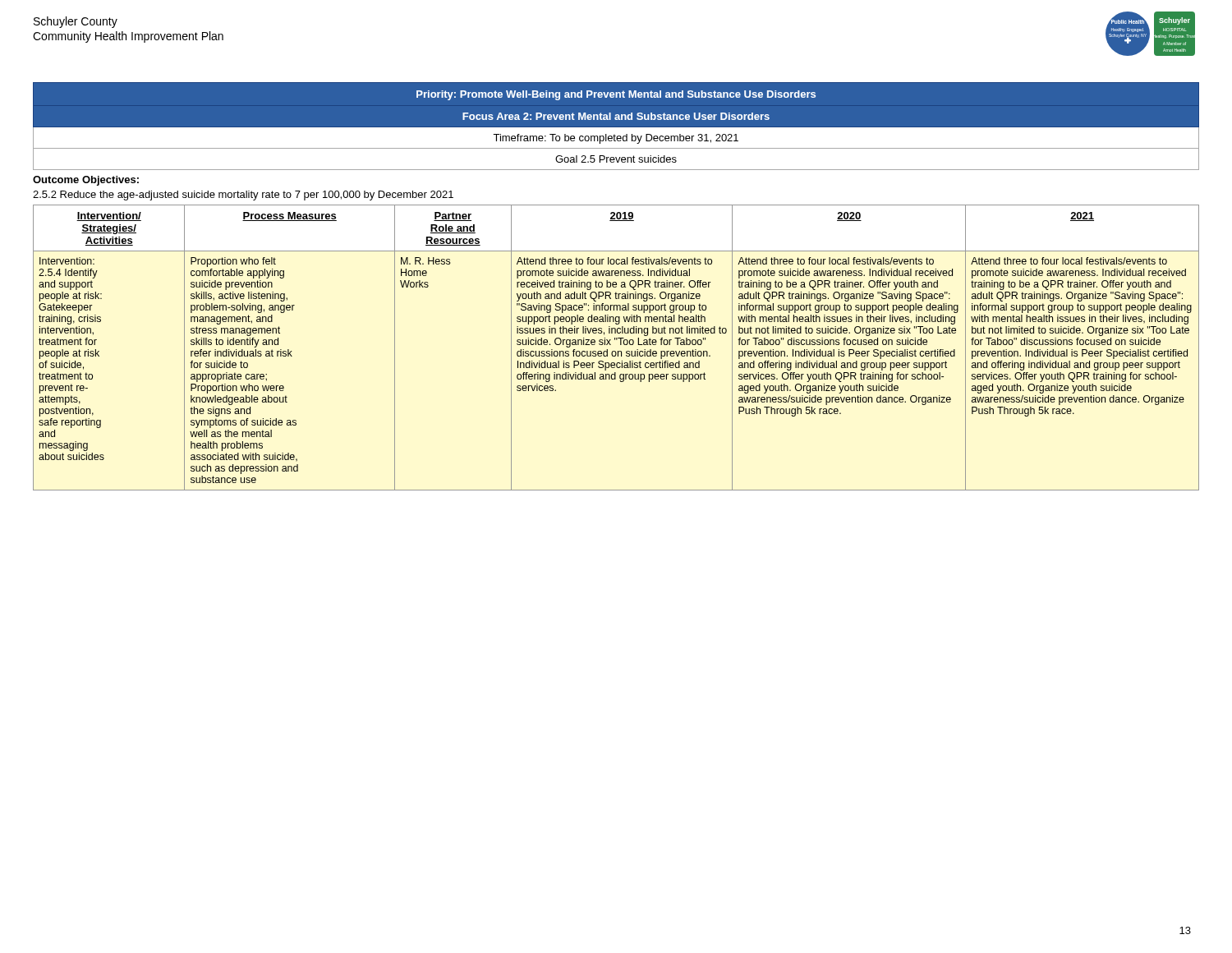
Task: Find the text that reads "Goal 2.5 Prevent suicides"
Action: coord(616,159)
